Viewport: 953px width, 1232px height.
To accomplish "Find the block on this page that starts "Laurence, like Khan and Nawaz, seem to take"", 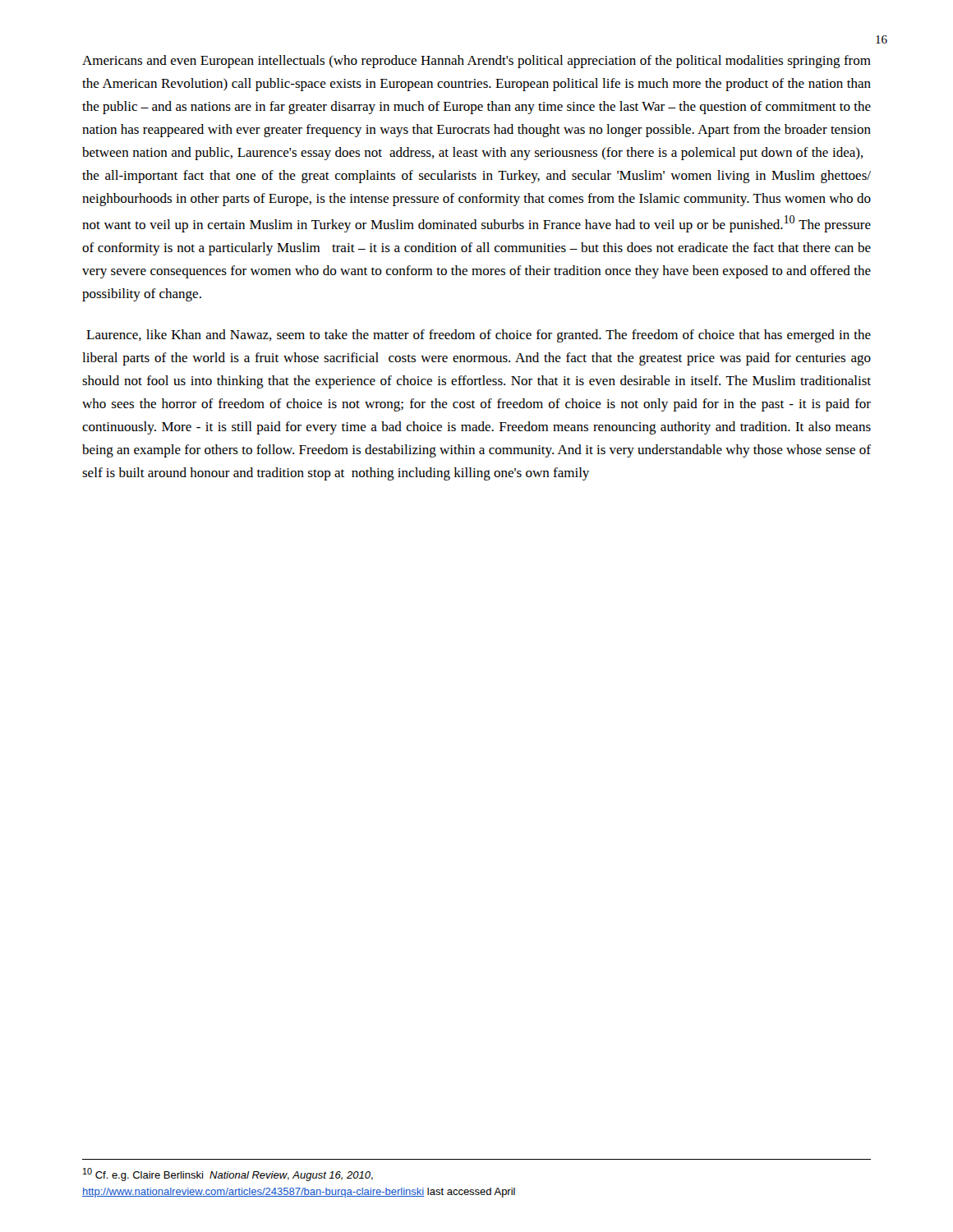I will coord(476,404).
